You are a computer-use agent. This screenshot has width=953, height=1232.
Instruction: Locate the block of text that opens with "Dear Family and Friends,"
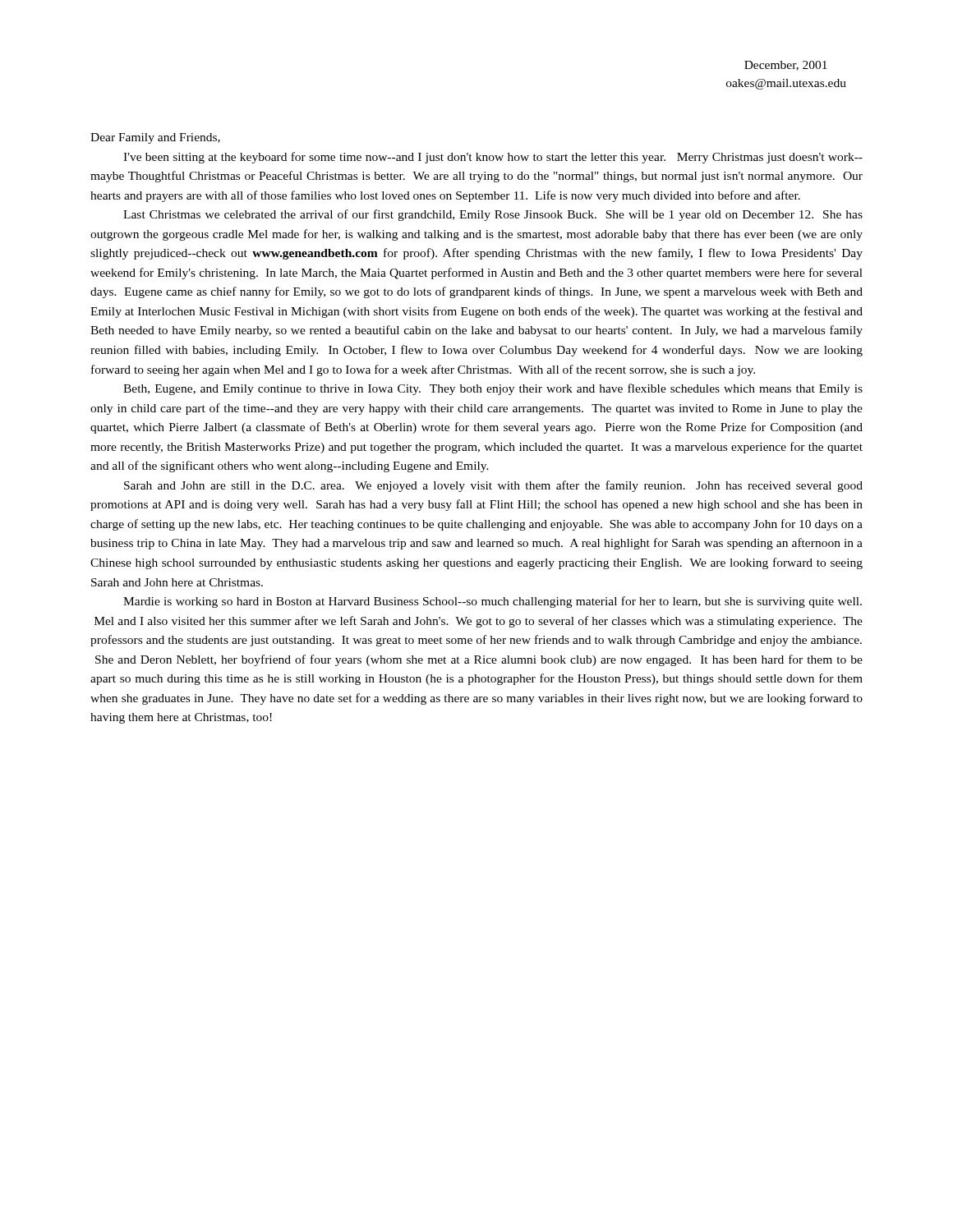pos(476,427)
